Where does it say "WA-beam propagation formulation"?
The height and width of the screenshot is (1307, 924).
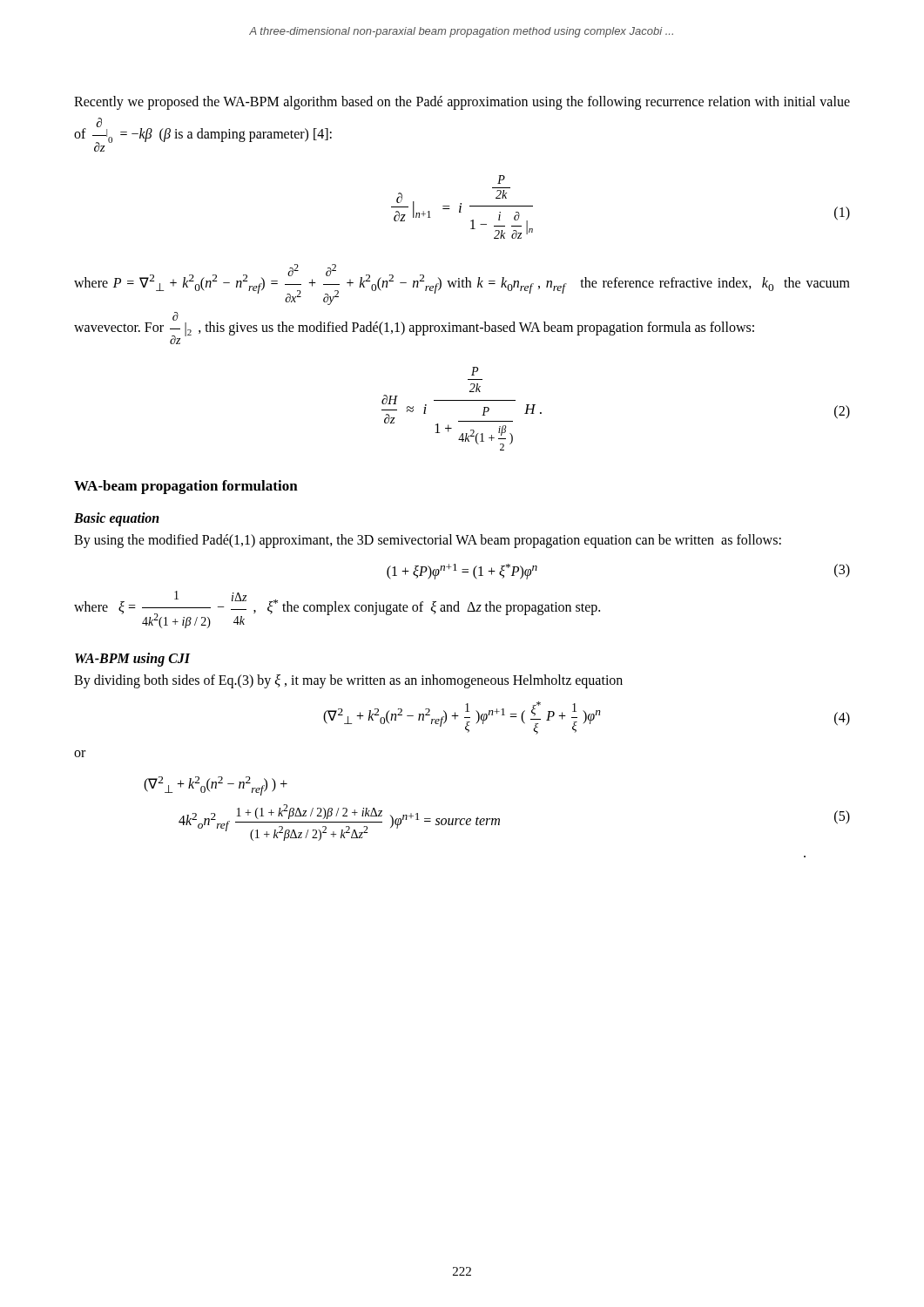click(x=186, y=486)
